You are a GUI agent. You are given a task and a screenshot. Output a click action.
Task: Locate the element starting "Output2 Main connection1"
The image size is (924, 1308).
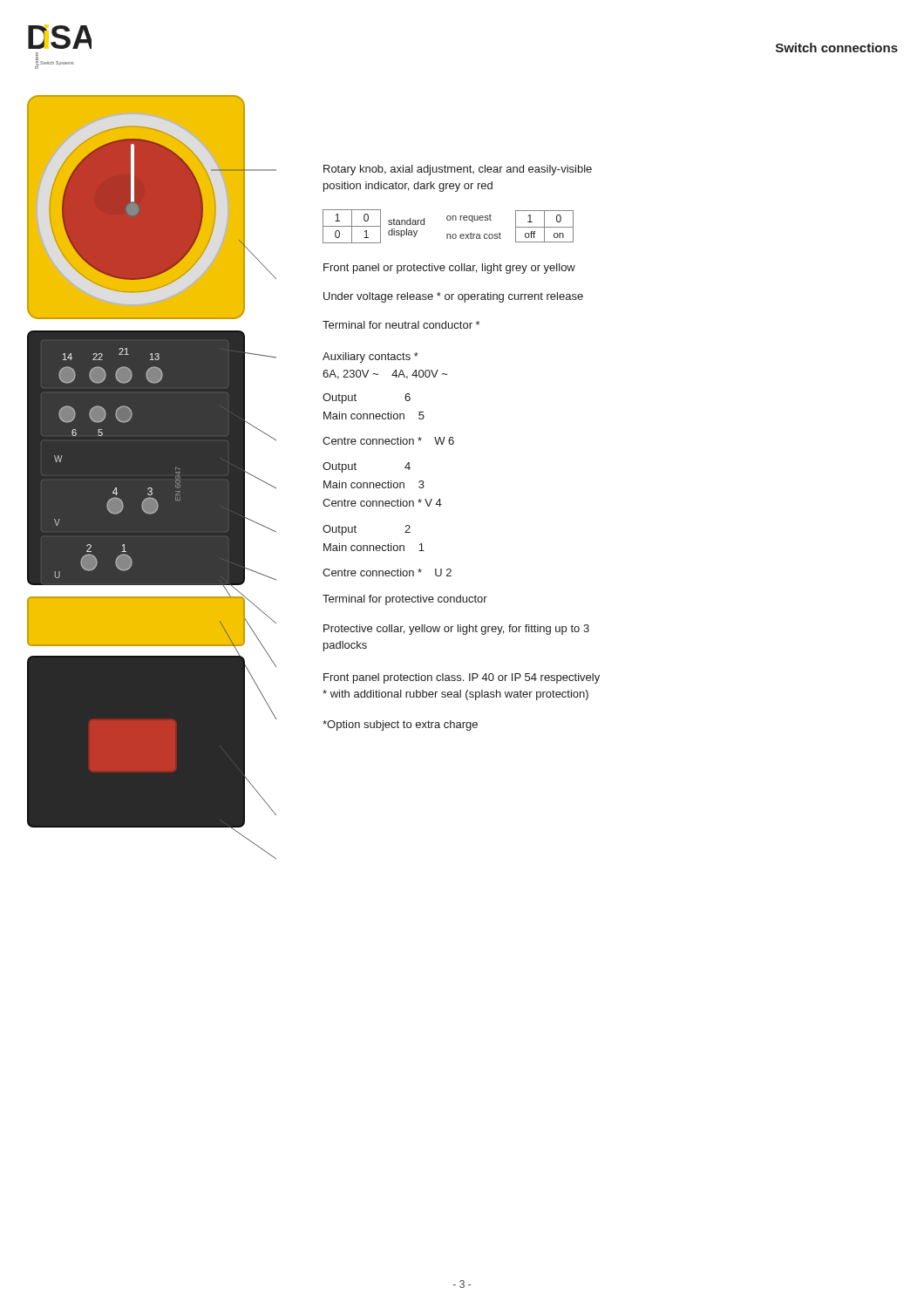click(373, 538)
